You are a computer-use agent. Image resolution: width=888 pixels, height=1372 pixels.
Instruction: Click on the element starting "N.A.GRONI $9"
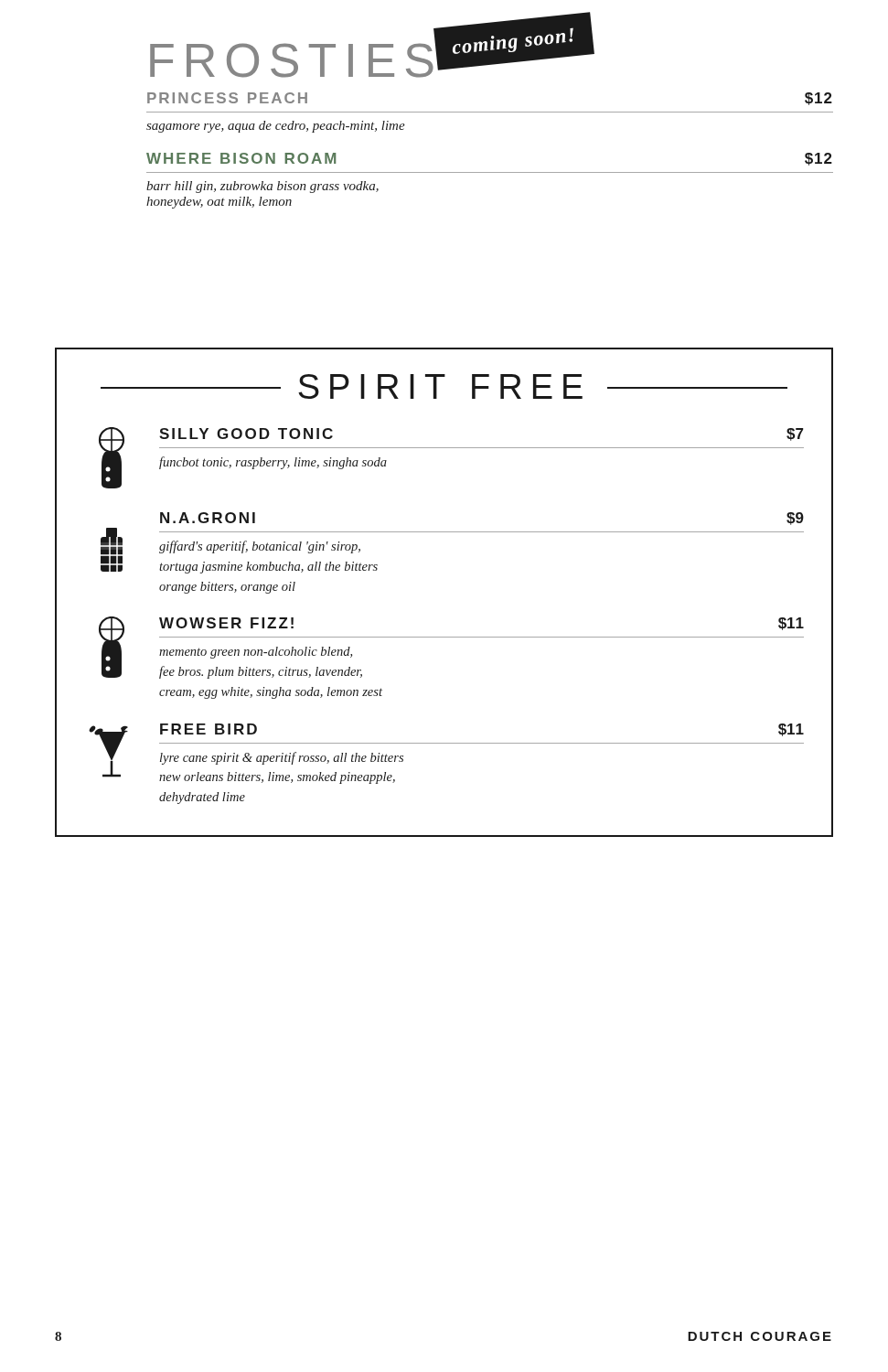[x=482, y=521]
